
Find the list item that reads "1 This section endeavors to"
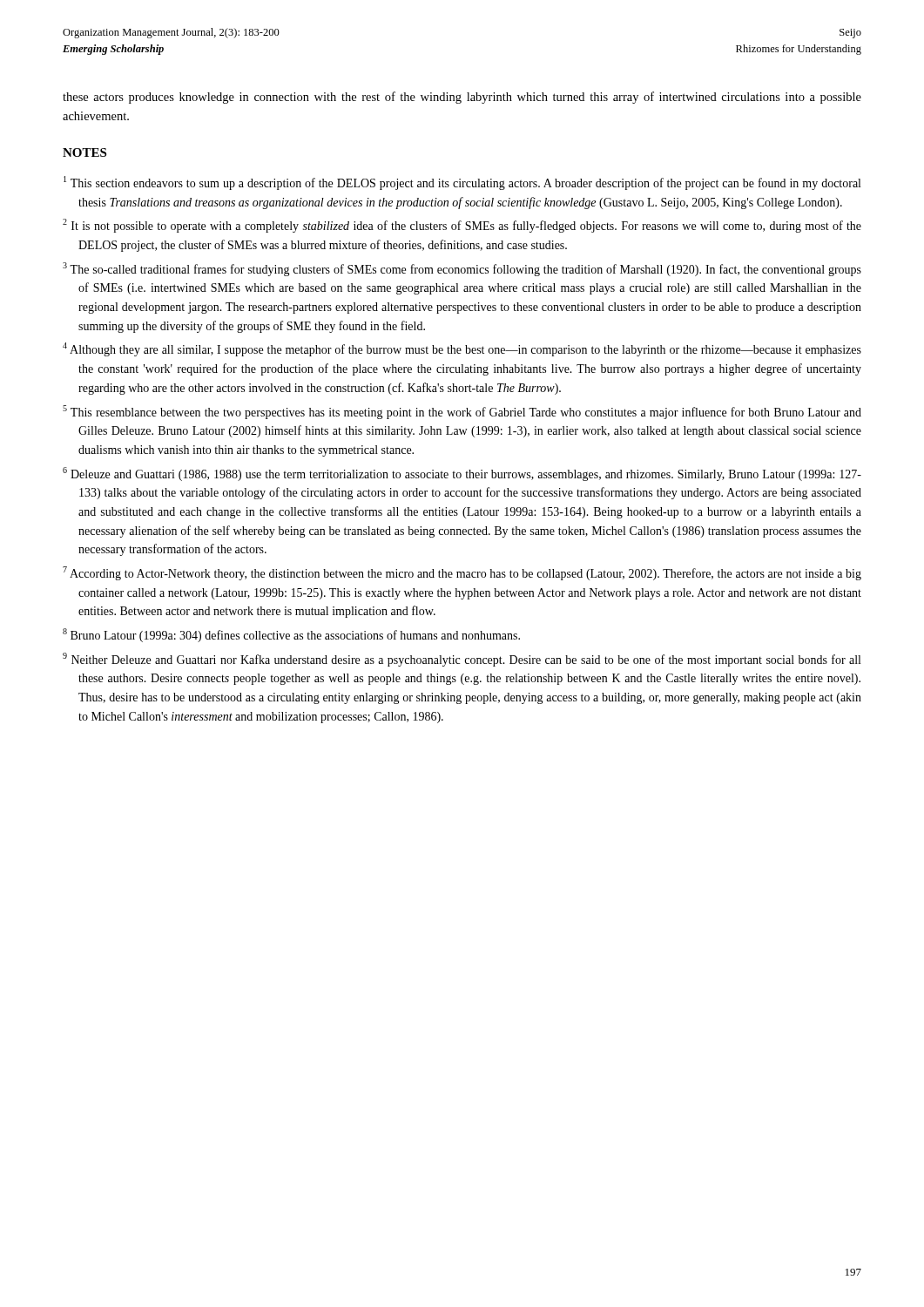[462, 192]
